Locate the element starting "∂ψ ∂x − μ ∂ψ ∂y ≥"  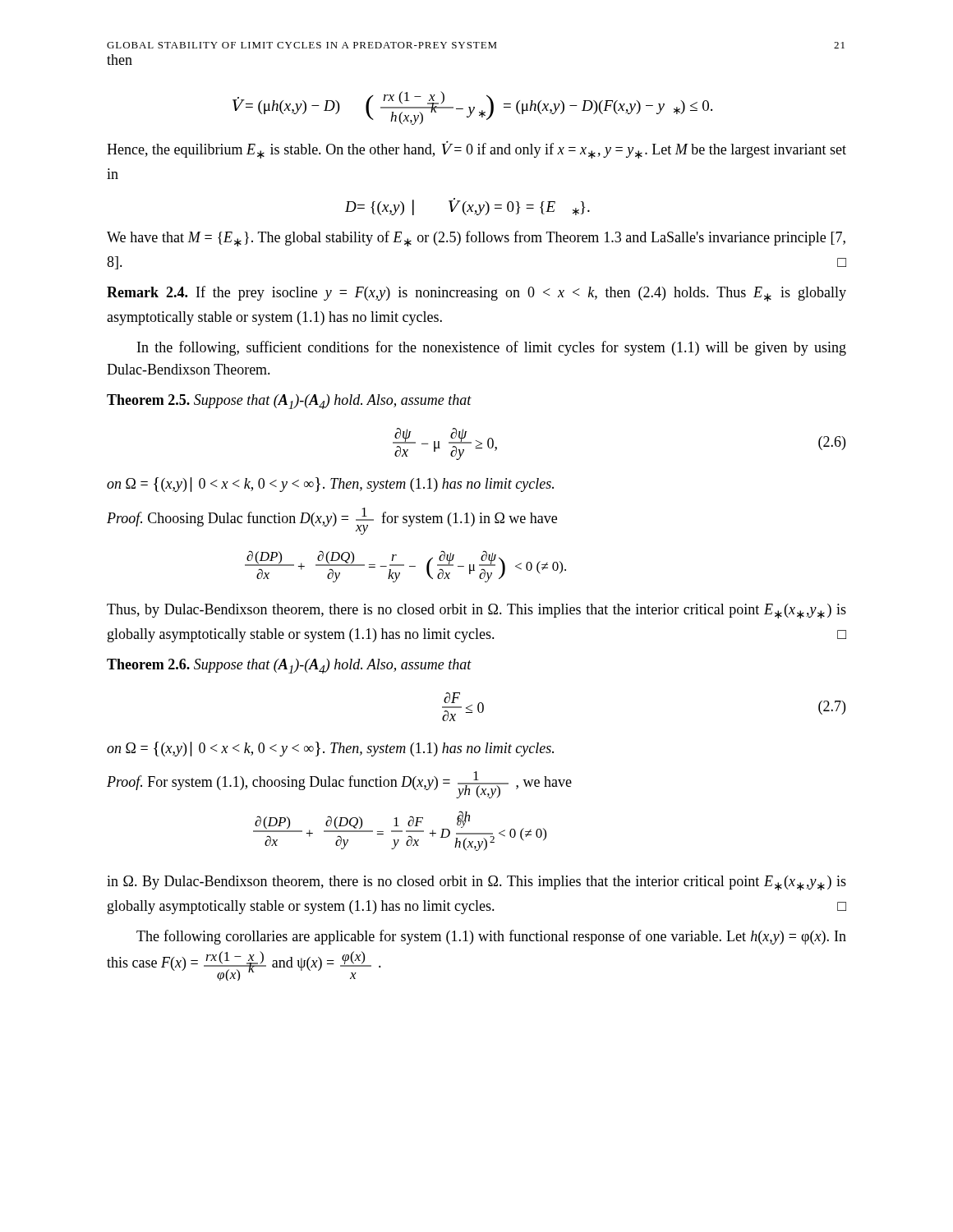[x=460, y=443]
